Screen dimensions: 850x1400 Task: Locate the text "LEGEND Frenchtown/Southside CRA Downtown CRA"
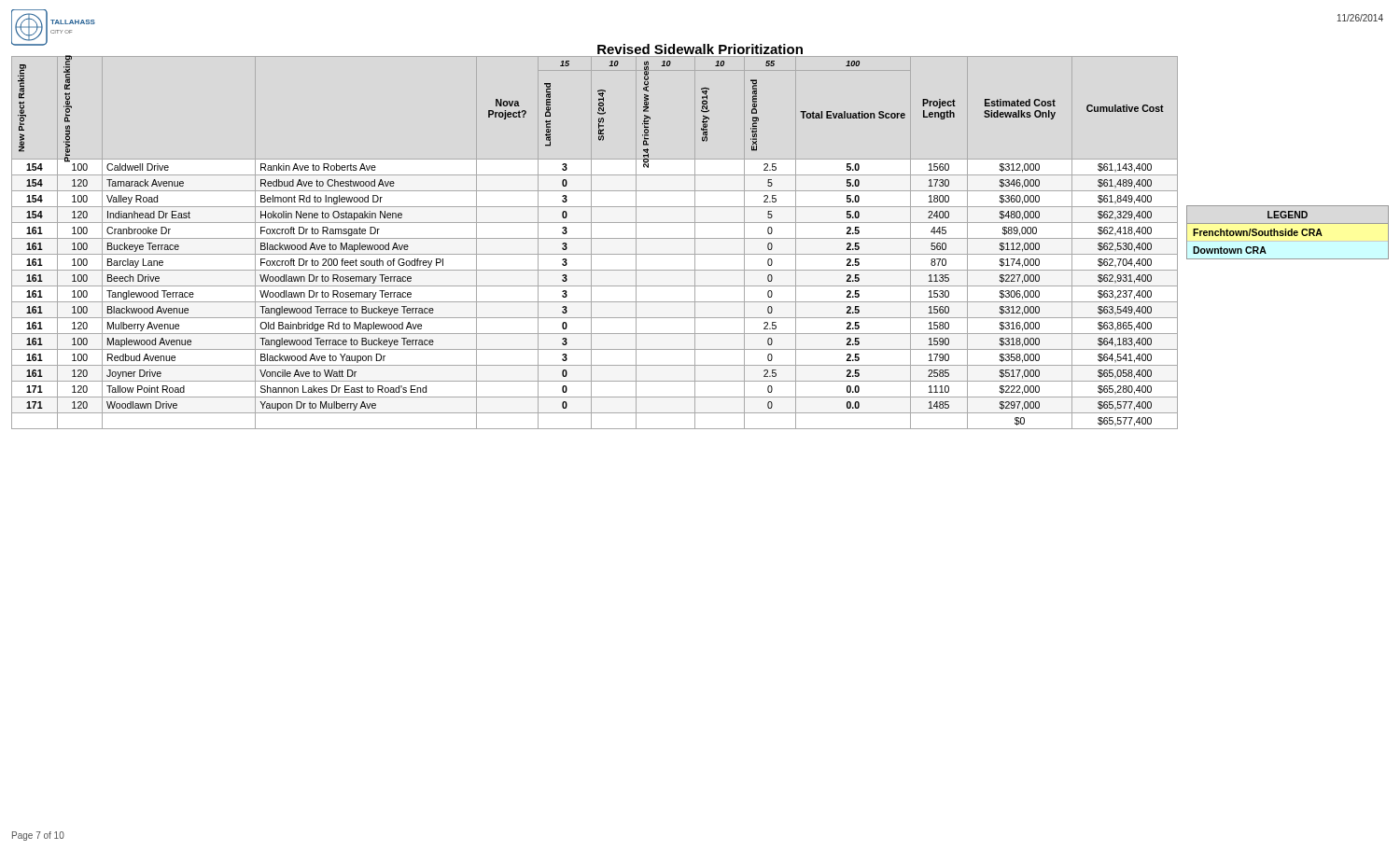1288,232
